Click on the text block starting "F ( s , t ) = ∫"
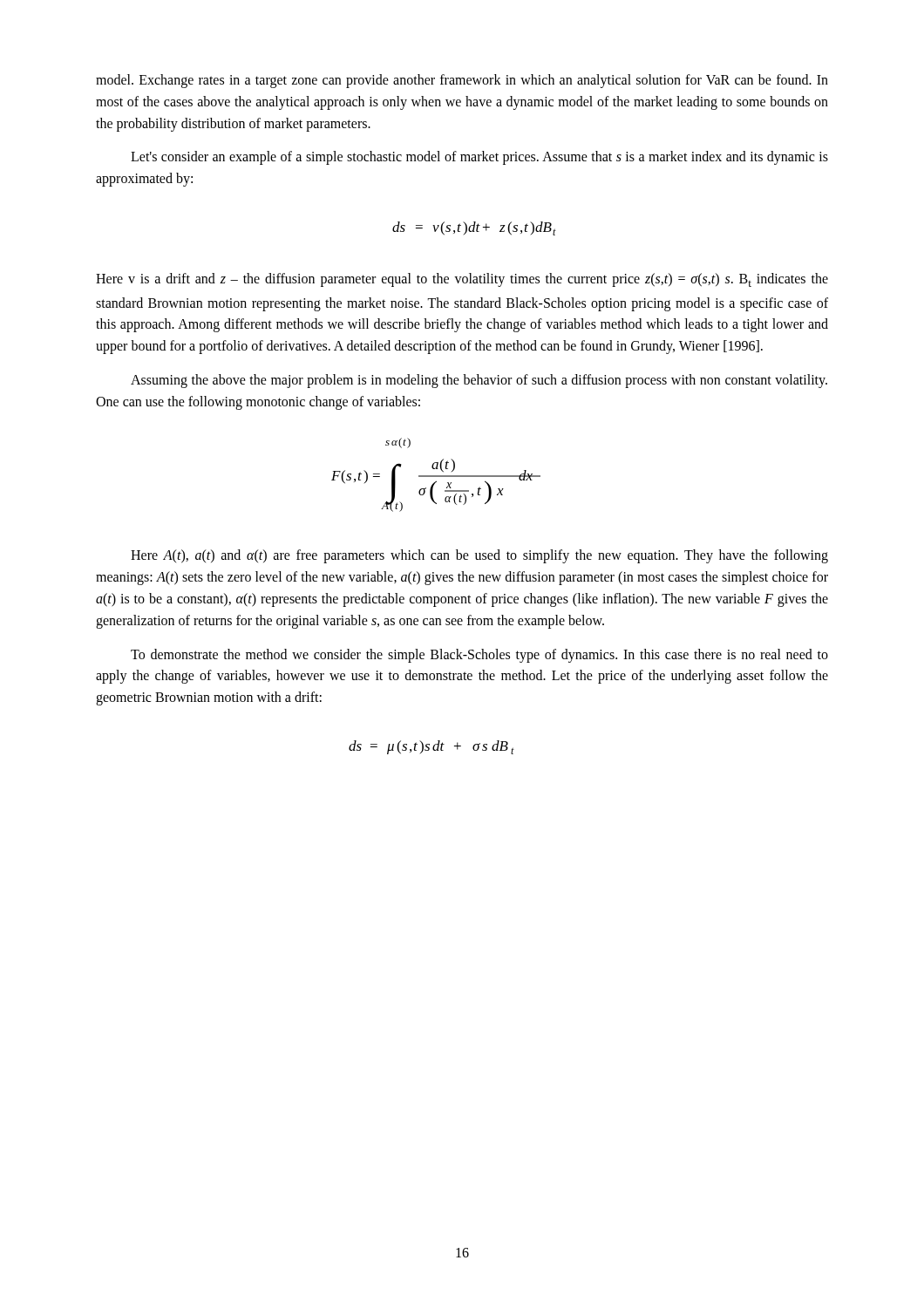The height and width of the screenshot is (1308, 924). (462, 476)
